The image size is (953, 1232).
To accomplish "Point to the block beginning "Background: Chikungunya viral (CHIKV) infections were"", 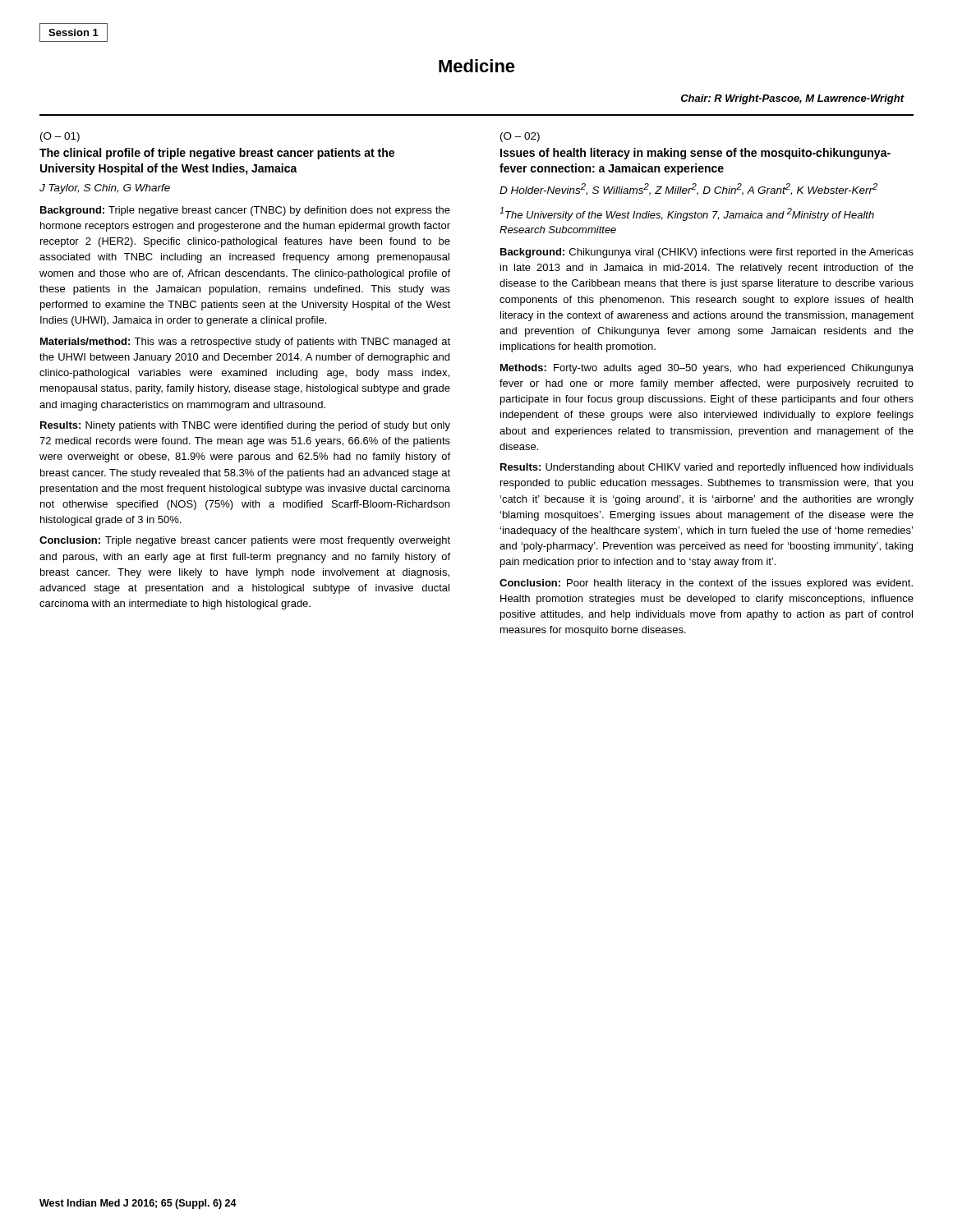I will pos(707,441).
